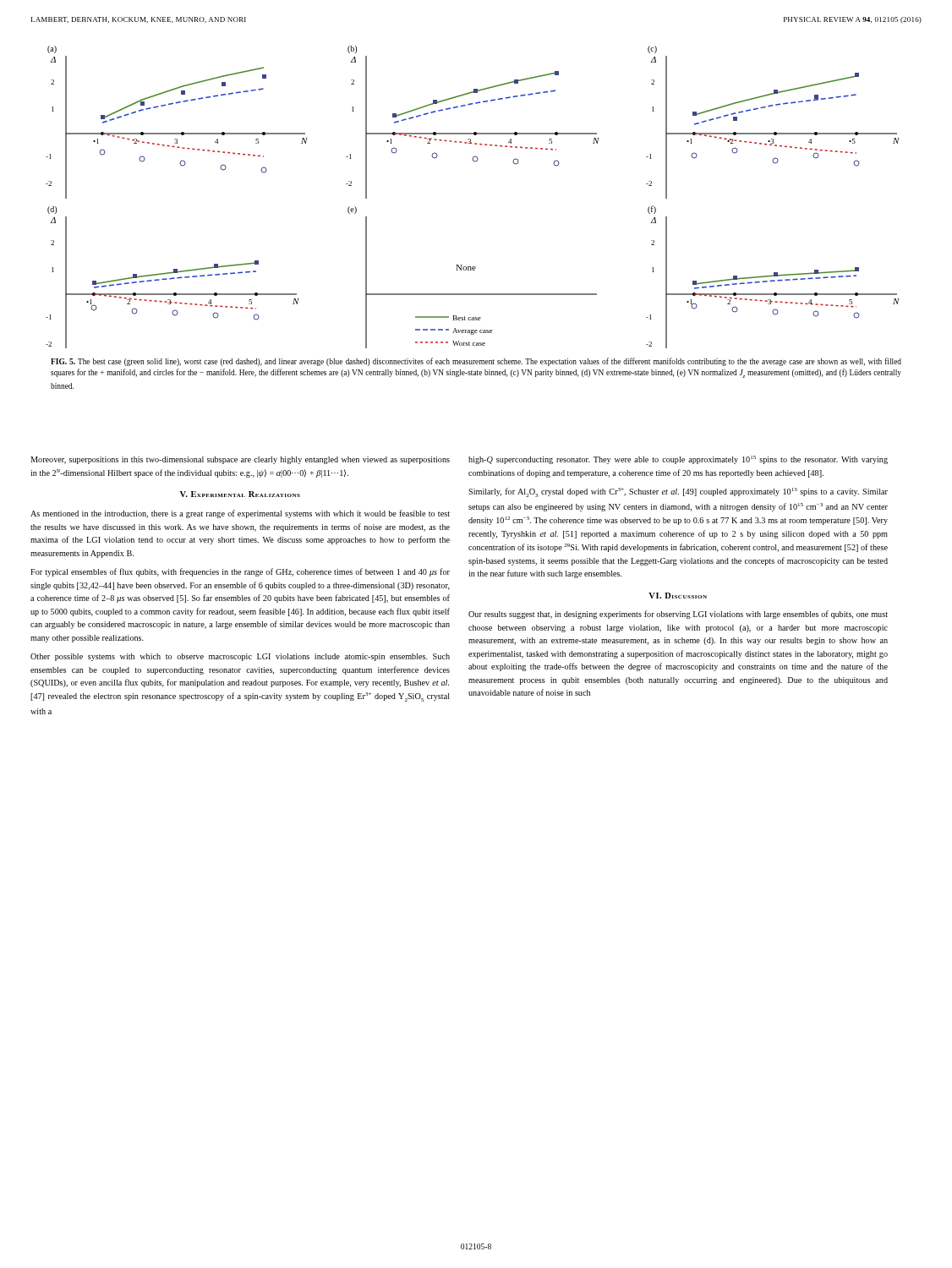Click the passage that begins "For typical ensembles of flux"
This screenshot has height=1268, width=952.
pyautogui.click(x=240, y=605)
